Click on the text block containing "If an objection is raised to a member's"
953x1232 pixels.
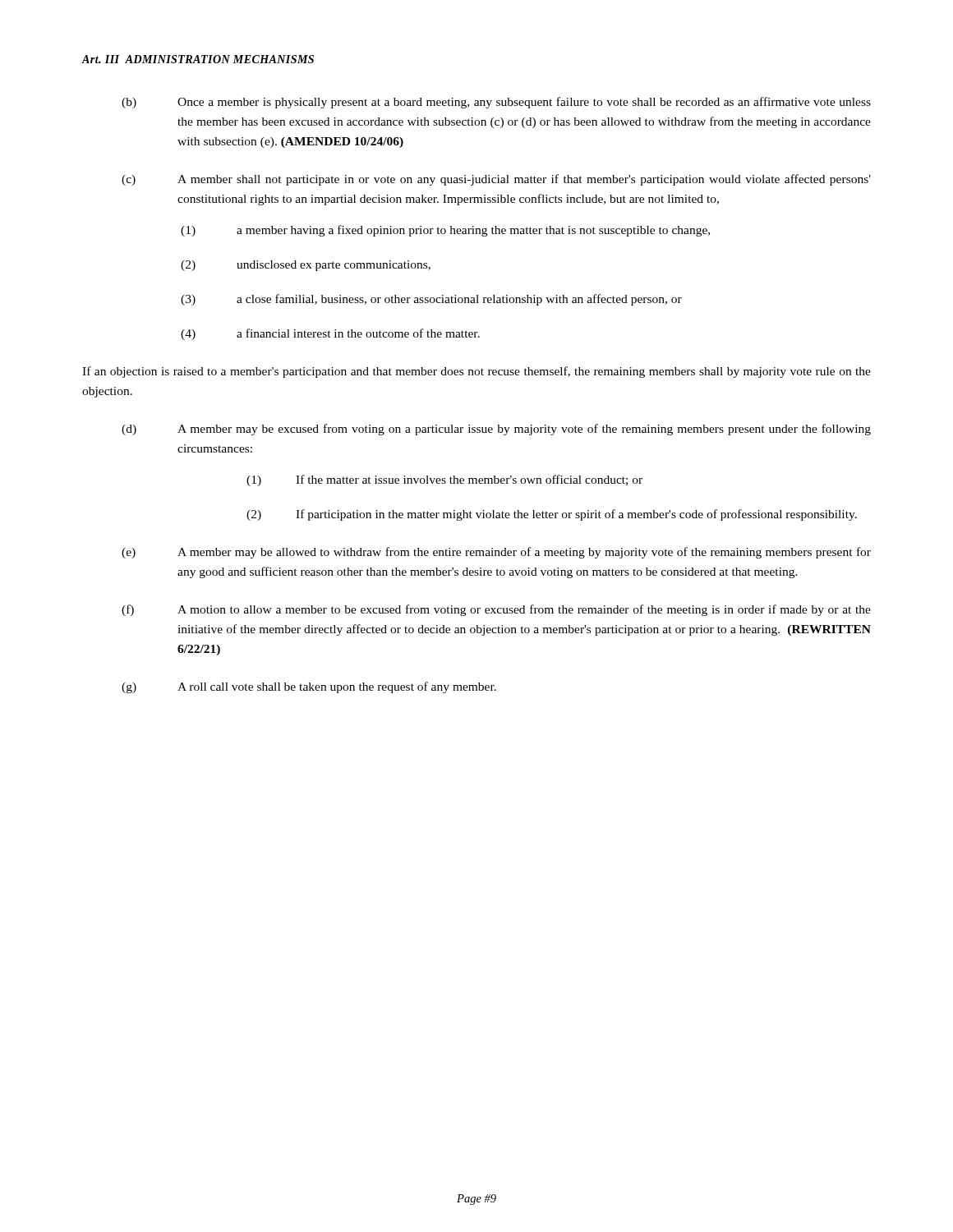[x=476, y=381]
